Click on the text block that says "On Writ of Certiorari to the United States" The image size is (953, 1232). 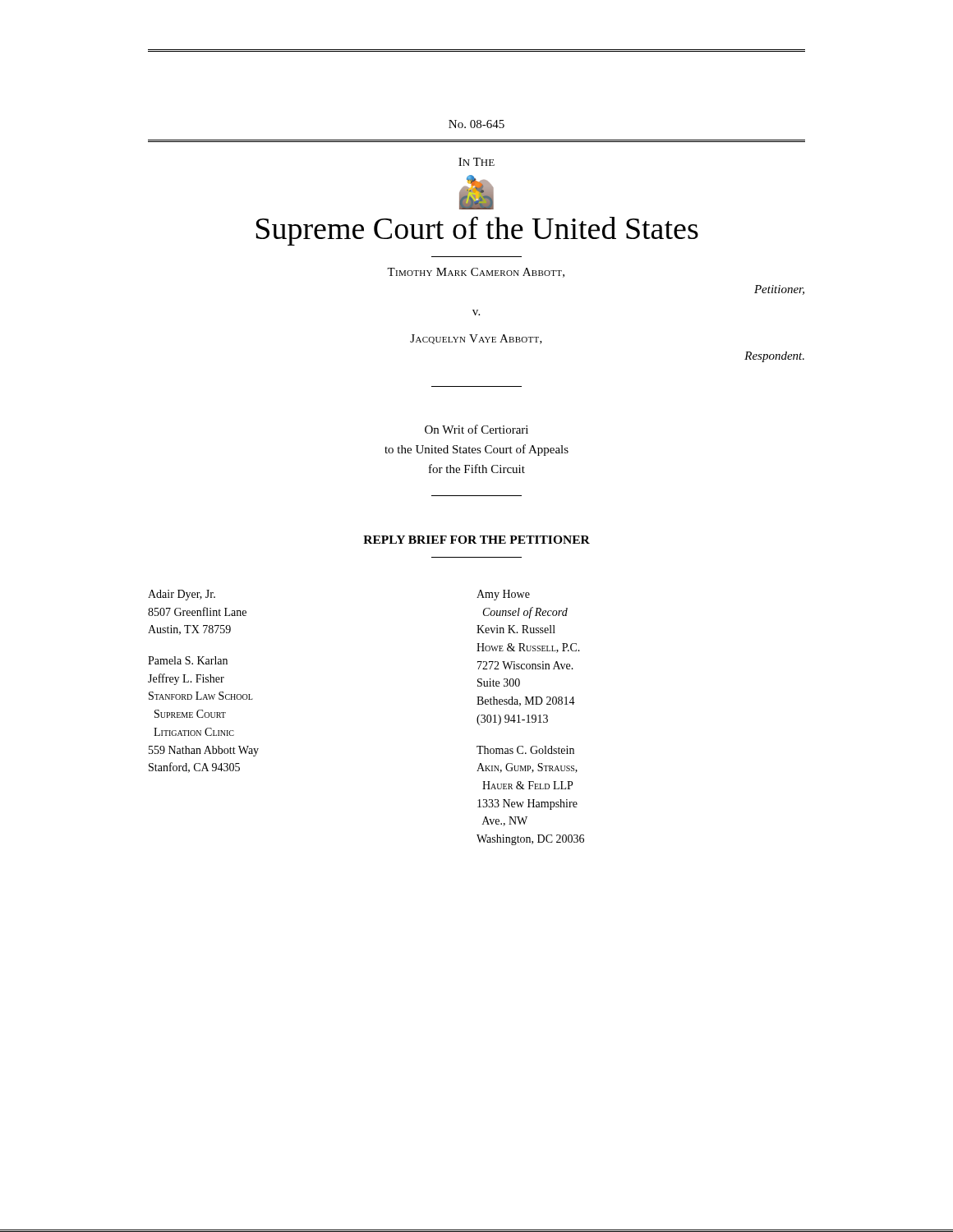tap(476, 449)
